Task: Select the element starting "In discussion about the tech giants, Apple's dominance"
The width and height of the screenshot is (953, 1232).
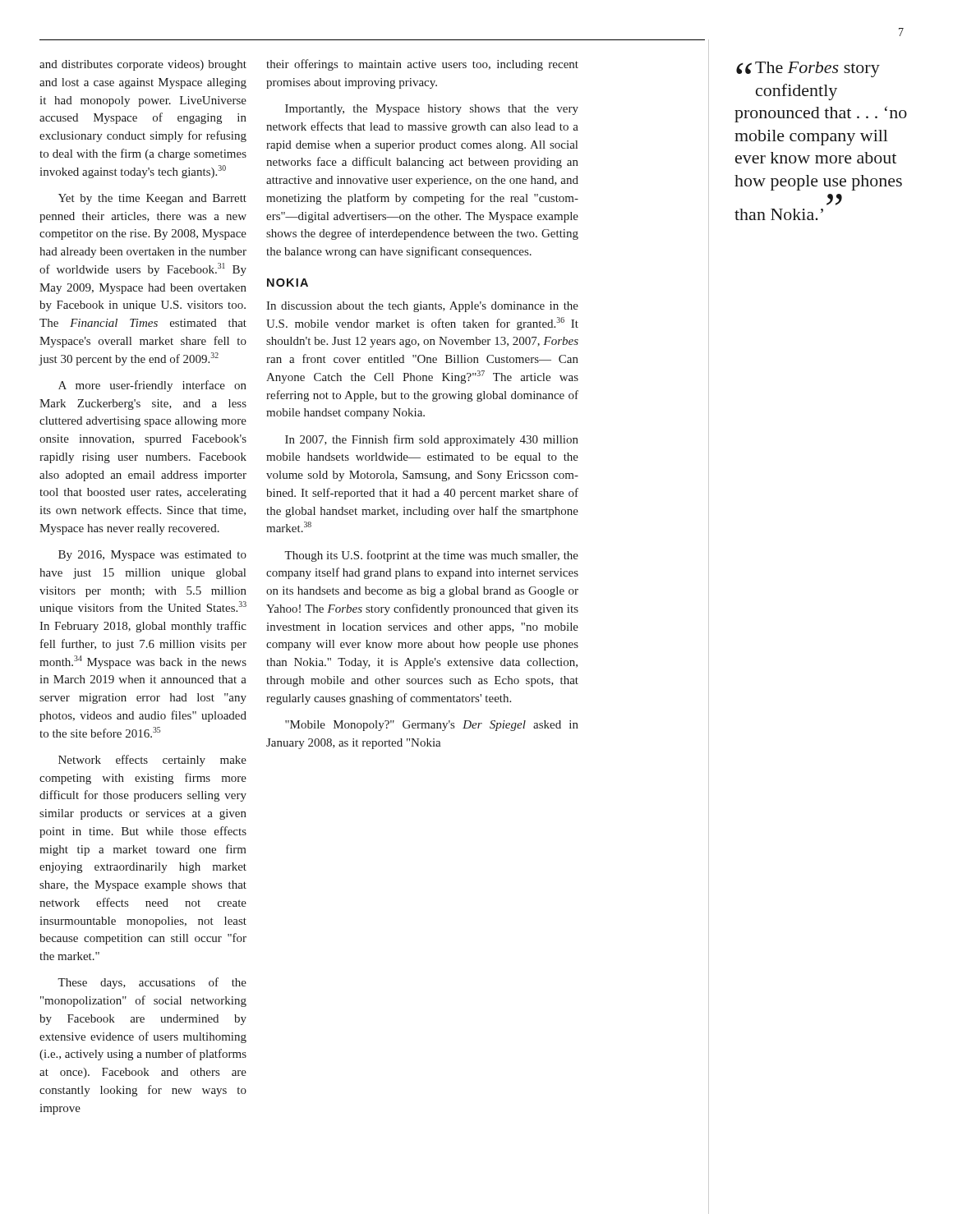Action: click(422, 525)
